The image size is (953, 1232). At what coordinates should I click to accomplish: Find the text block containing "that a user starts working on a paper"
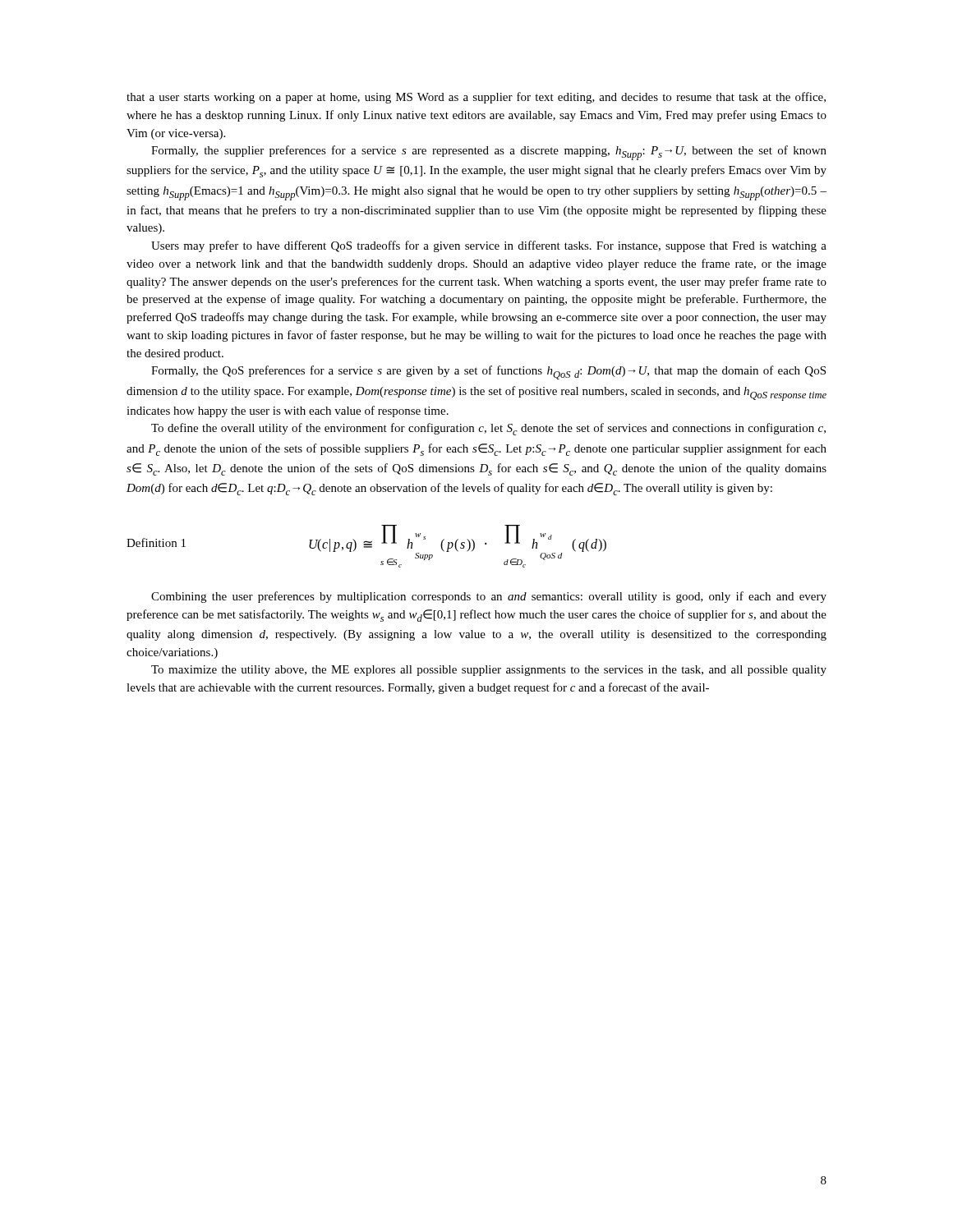[x=476, y=116]
